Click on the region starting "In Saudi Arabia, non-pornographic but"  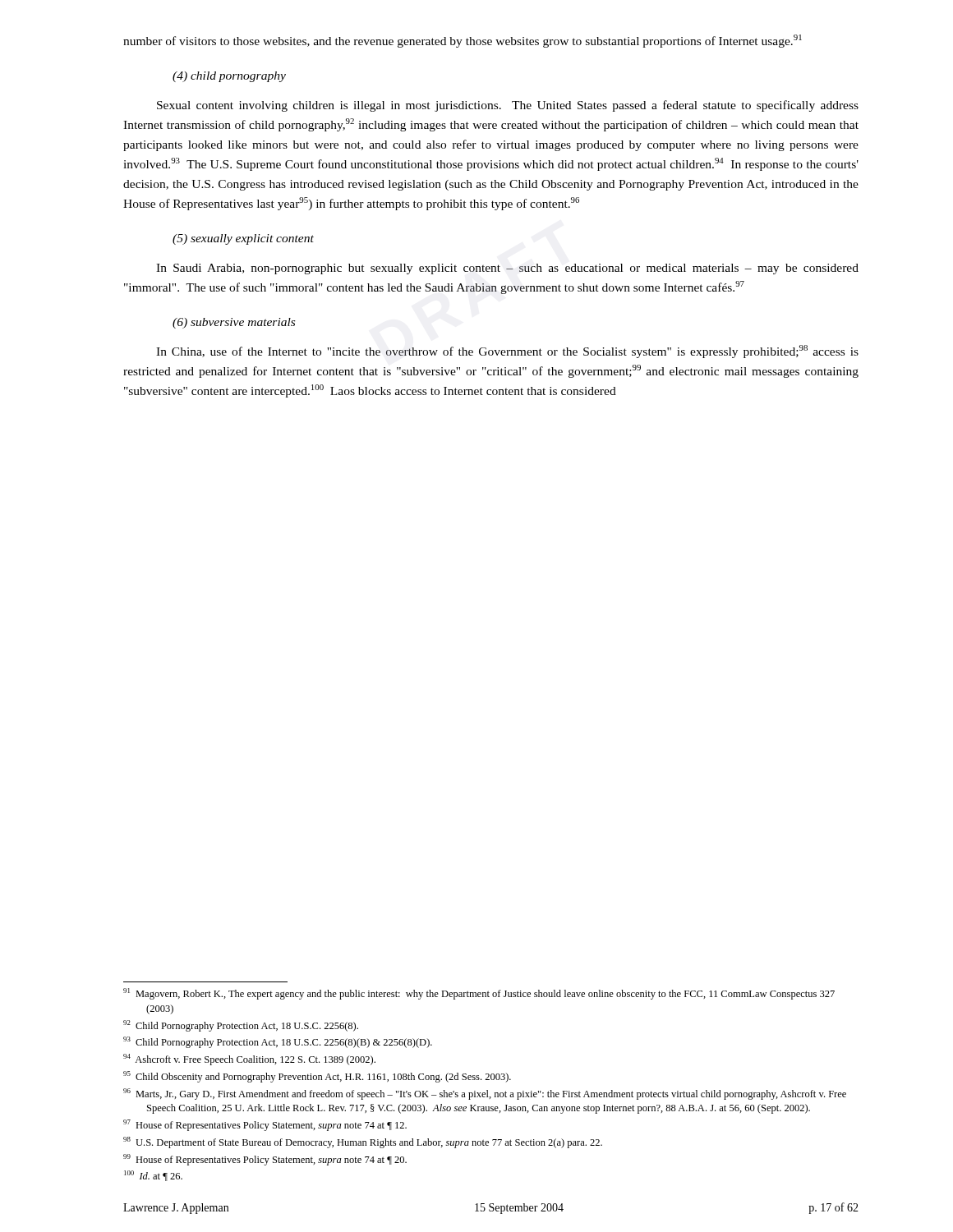491,277
